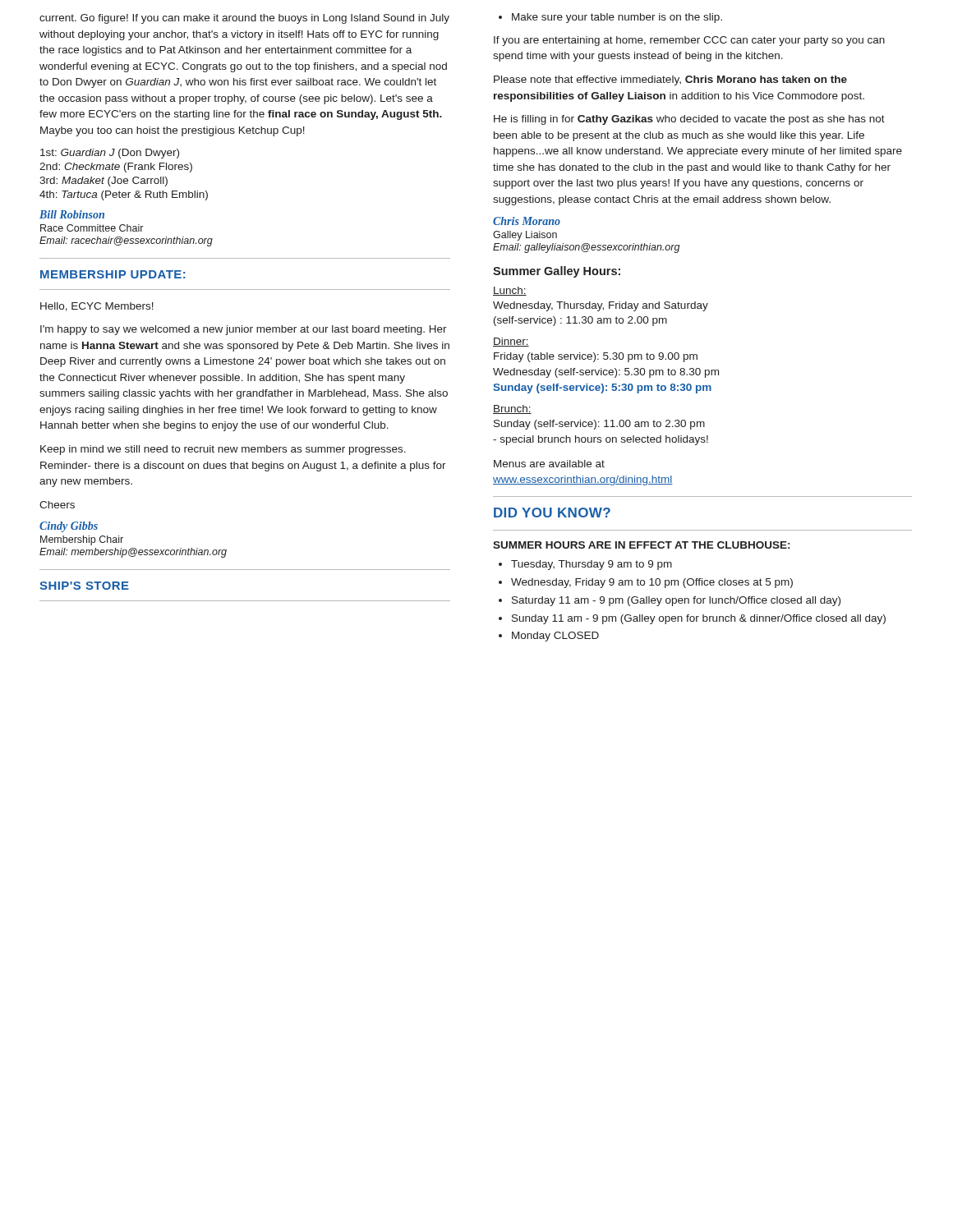Find the list item that reads "2nd: Checkmate (Frank Flores)"
The height and width of the screenshot is (1232, 953).
click(x=116, y=166)
